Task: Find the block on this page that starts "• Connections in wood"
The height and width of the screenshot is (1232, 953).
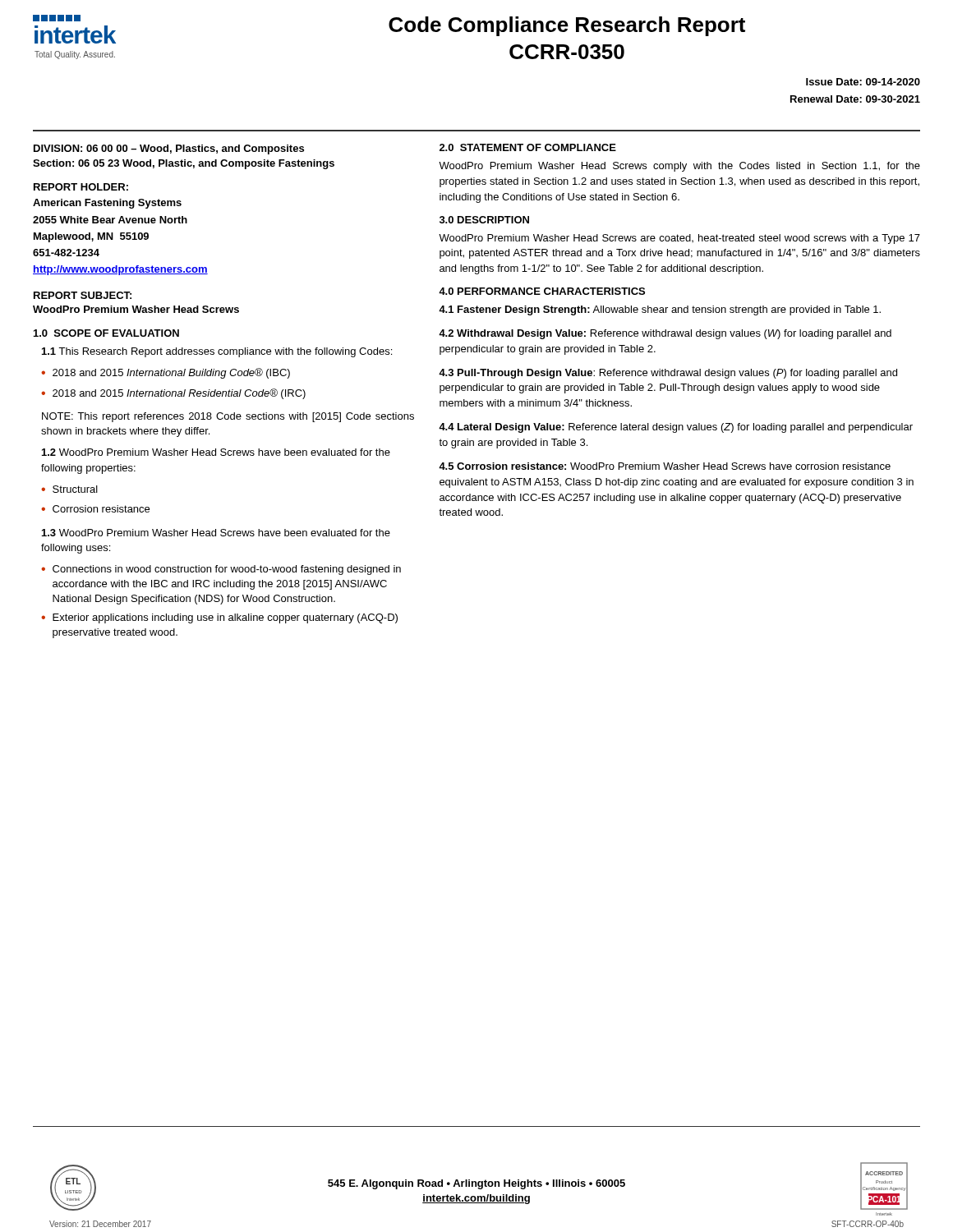Action: [228, 584]
